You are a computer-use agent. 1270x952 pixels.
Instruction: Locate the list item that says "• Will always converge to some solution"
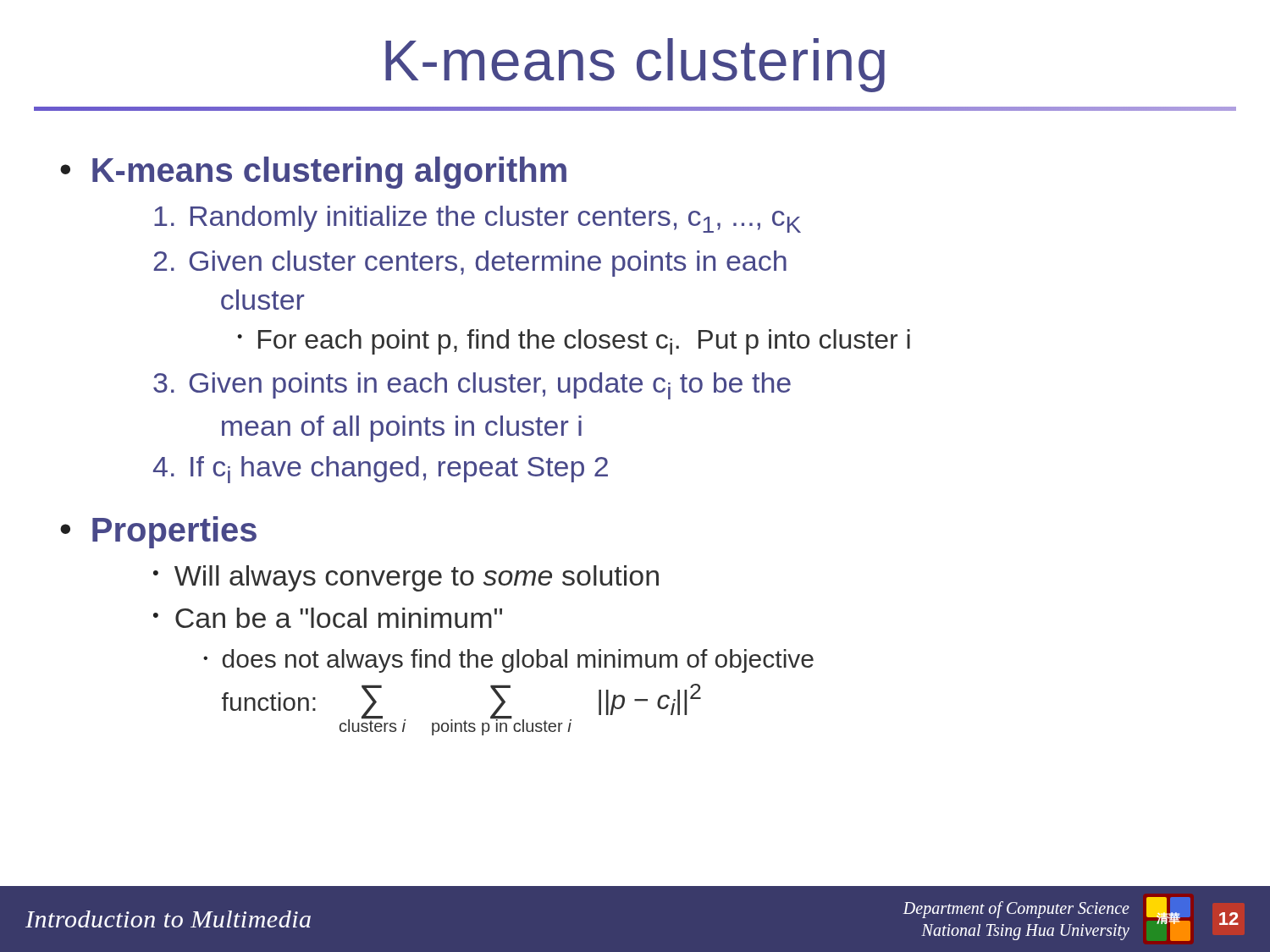tap(406, 576)
